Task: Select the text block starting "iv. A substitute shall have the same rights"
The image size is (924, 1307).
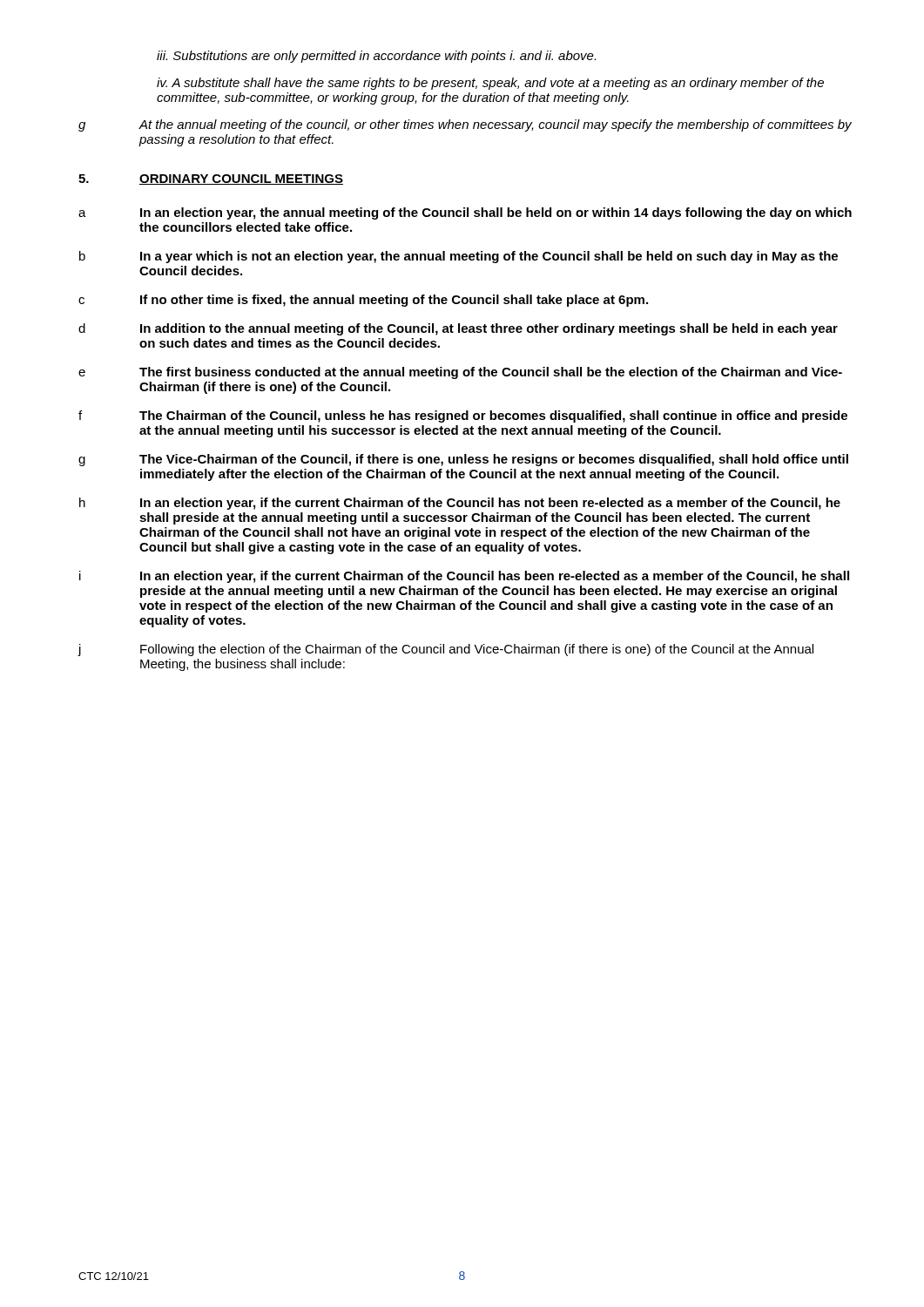Action: [x=491, y=90]
